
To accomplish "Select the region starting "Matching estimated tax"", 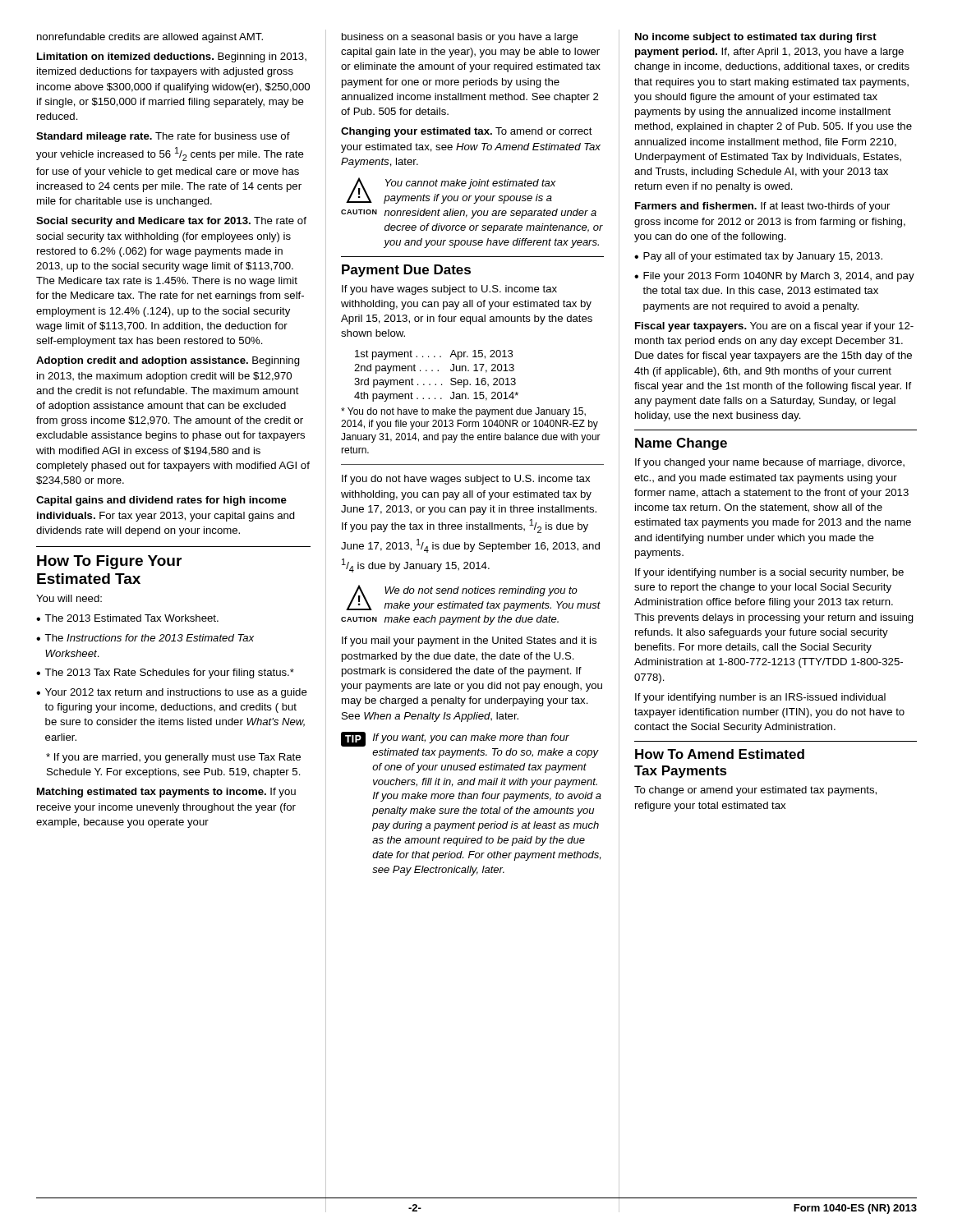I will point(173,807).
